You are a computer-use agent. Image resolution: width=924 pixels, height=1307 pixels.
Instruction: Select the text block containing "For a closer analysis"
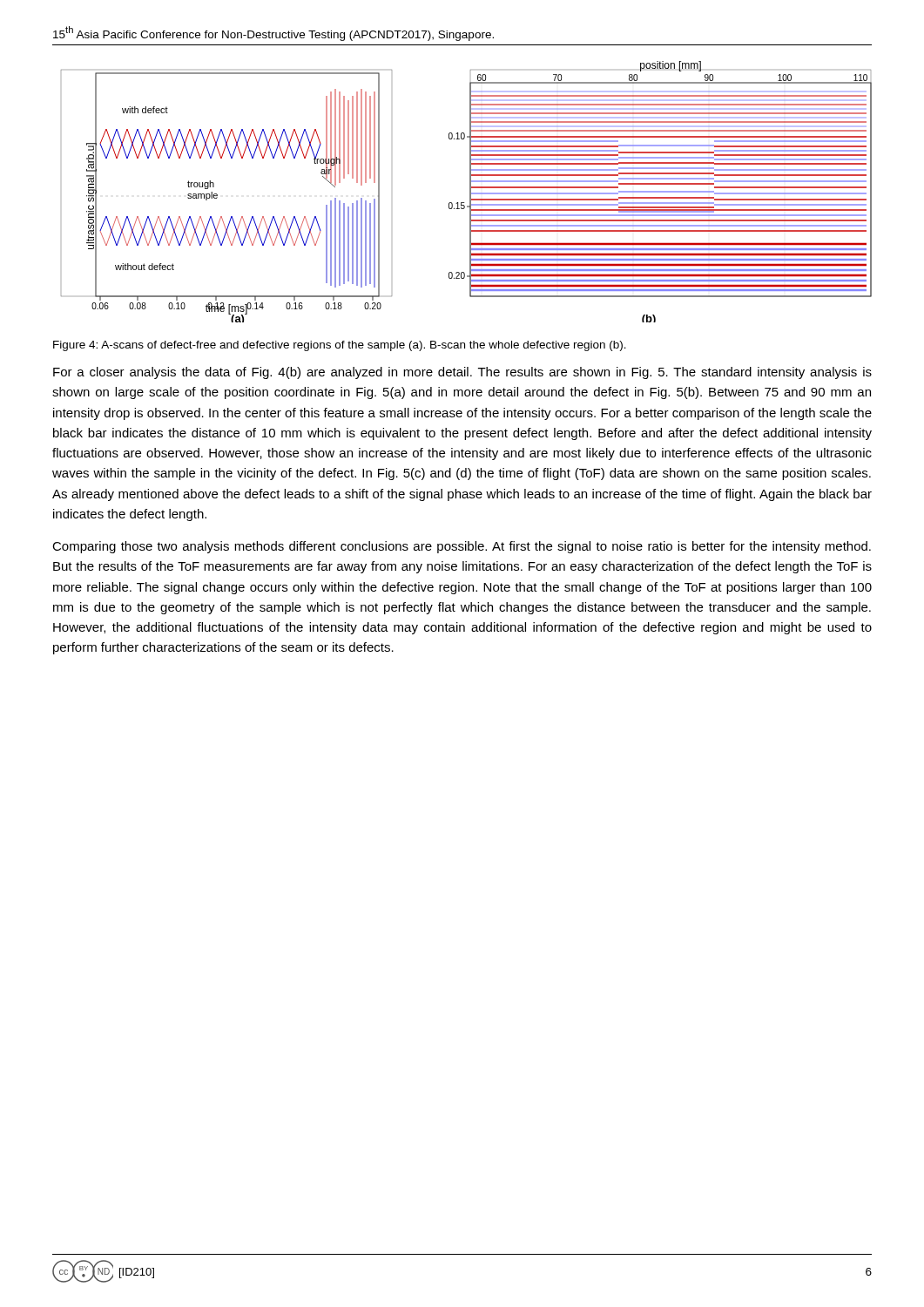(462, 443)
